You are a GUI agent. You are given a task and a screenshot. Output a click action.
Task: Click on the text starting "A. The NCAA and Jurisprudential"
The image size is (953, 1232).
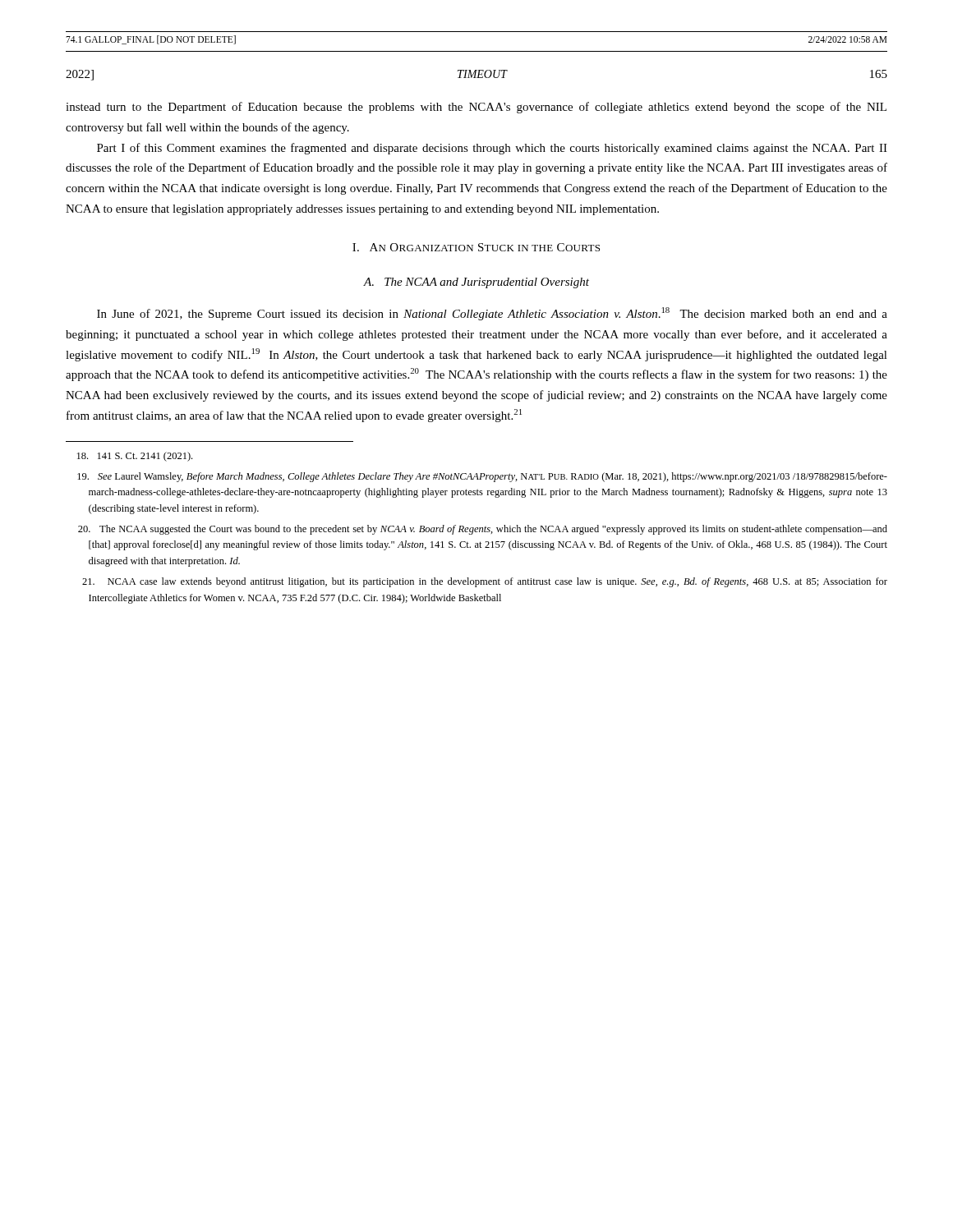(x=476, y=282)
